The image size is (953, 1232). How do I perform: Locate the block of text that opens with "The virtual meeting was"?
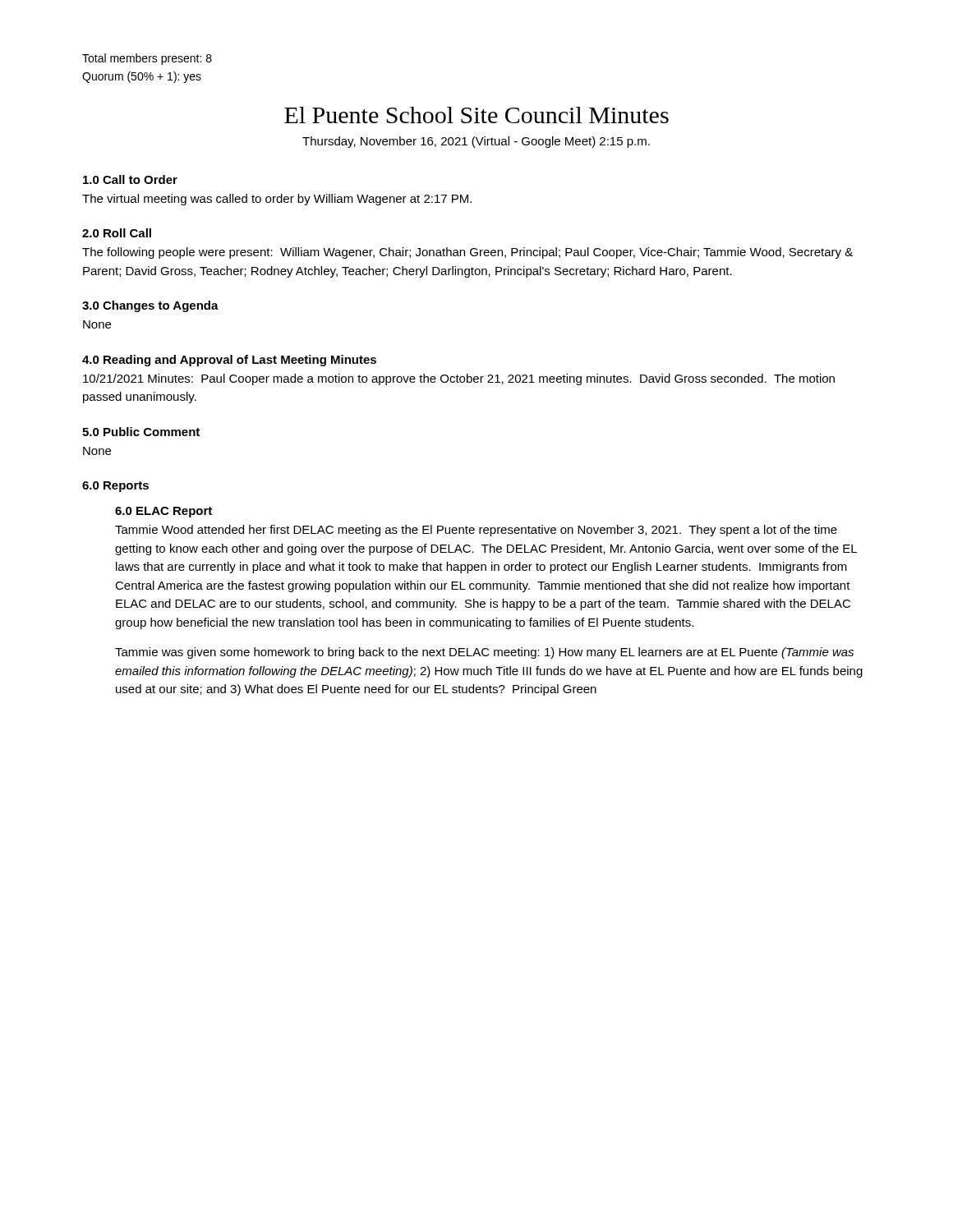[x=277, y=198]
